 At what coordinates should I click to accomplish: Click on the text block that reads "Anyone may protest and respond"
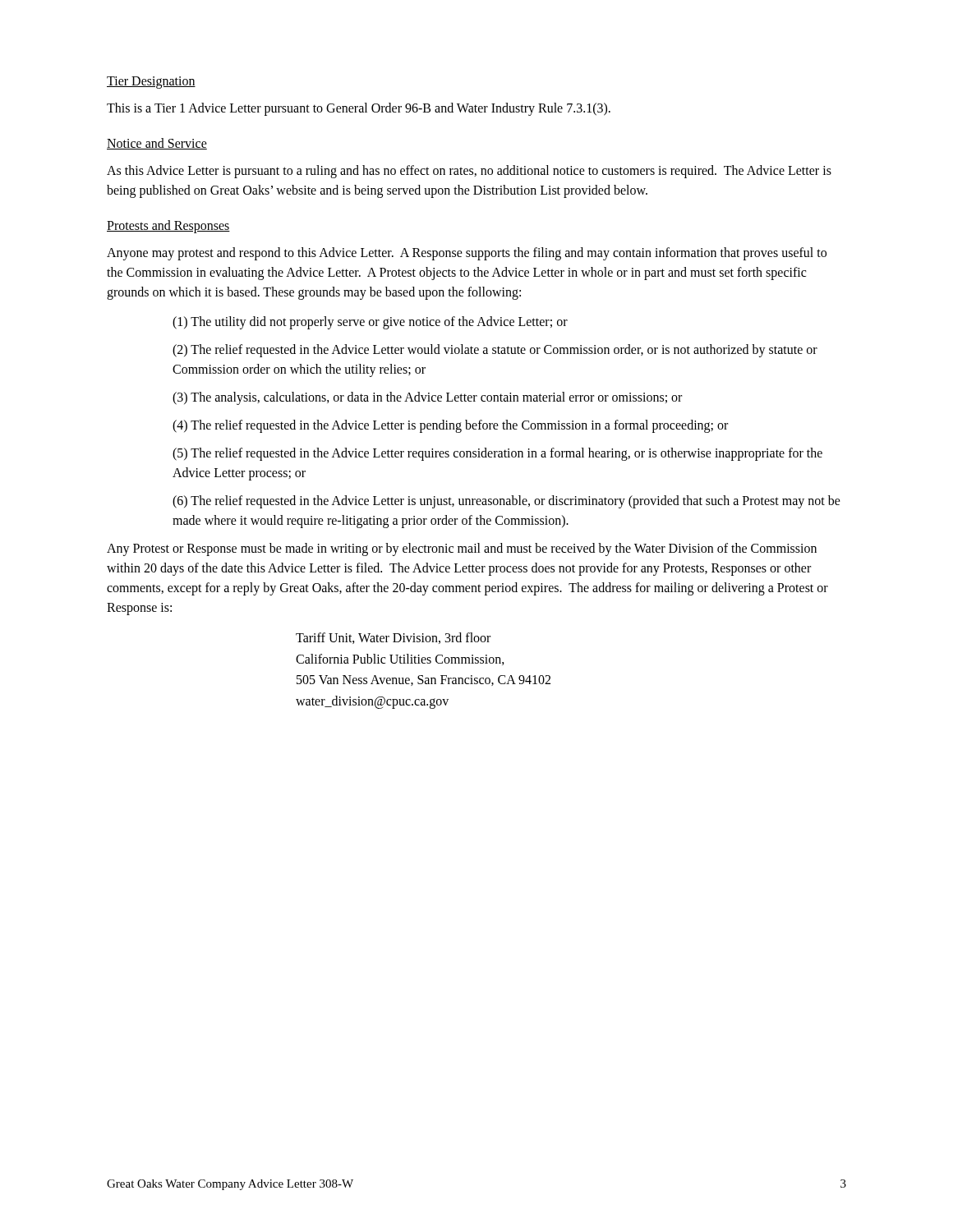pyautogui.click(x=467, y=272)
